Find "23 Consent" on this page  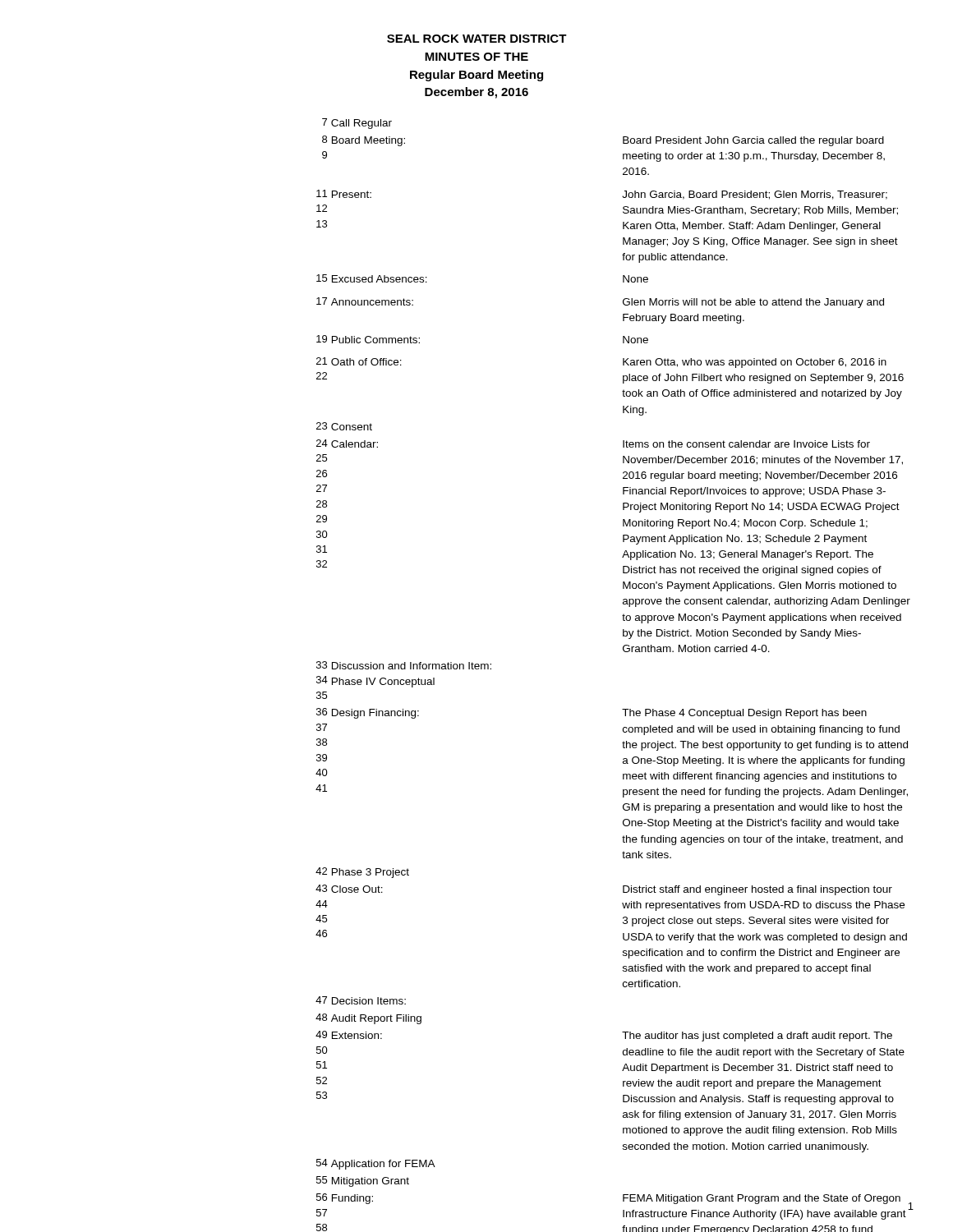[344, 426]
